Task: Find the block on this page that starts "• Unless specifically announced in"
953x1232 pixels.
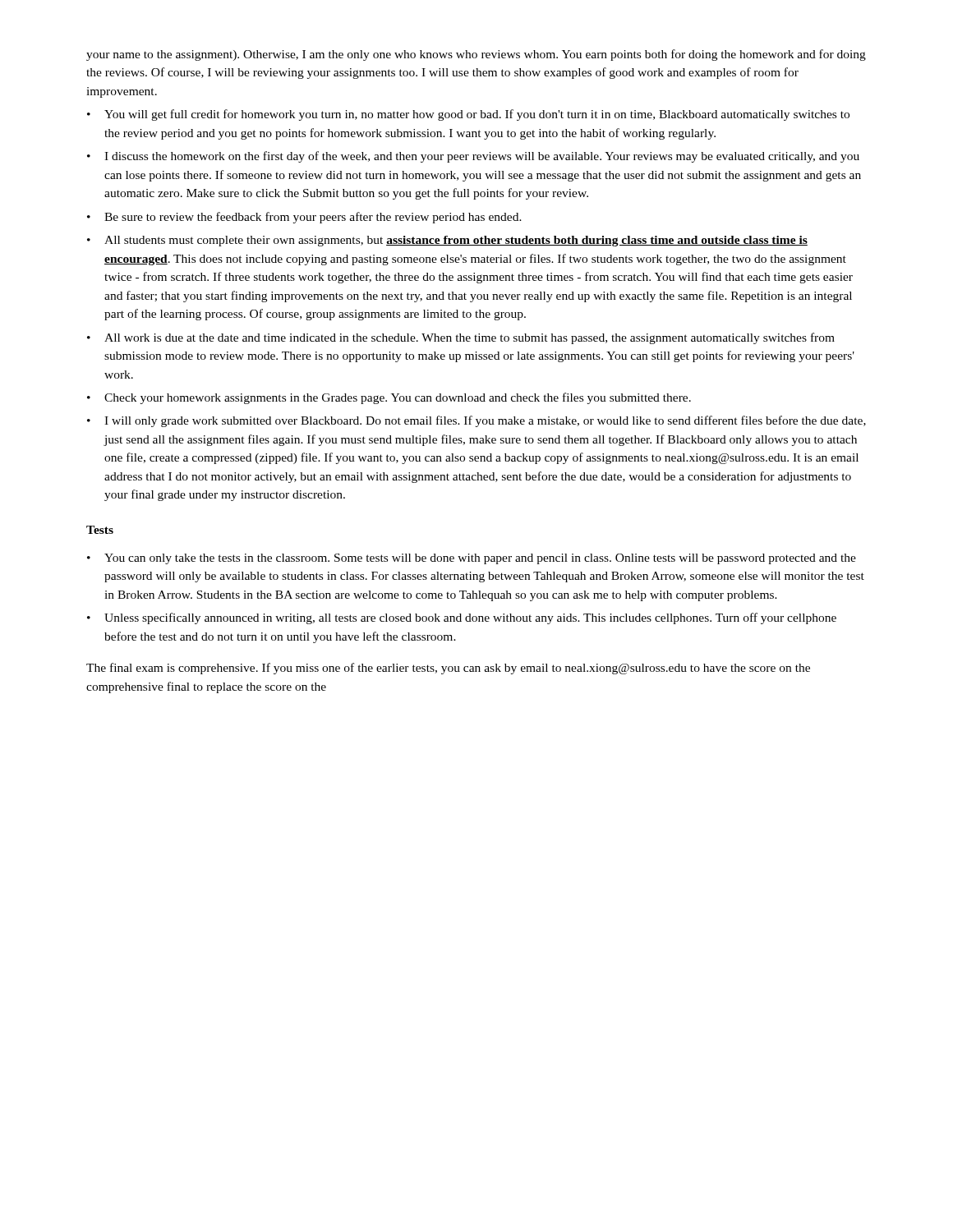Action: 476,627
